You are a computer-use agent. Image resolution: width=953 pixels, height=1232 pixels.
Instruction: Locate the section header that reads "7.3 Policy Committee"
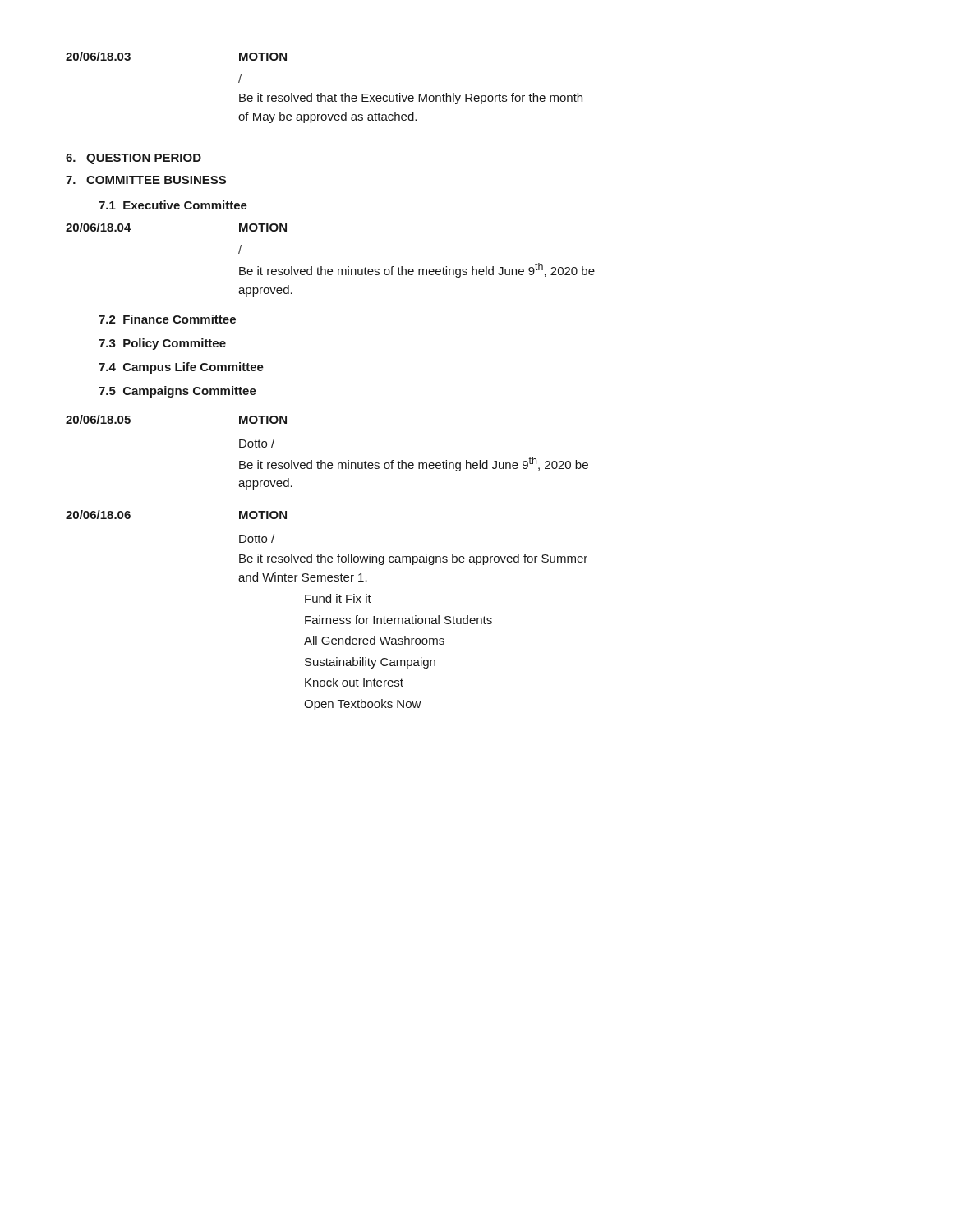coord(162,343)
